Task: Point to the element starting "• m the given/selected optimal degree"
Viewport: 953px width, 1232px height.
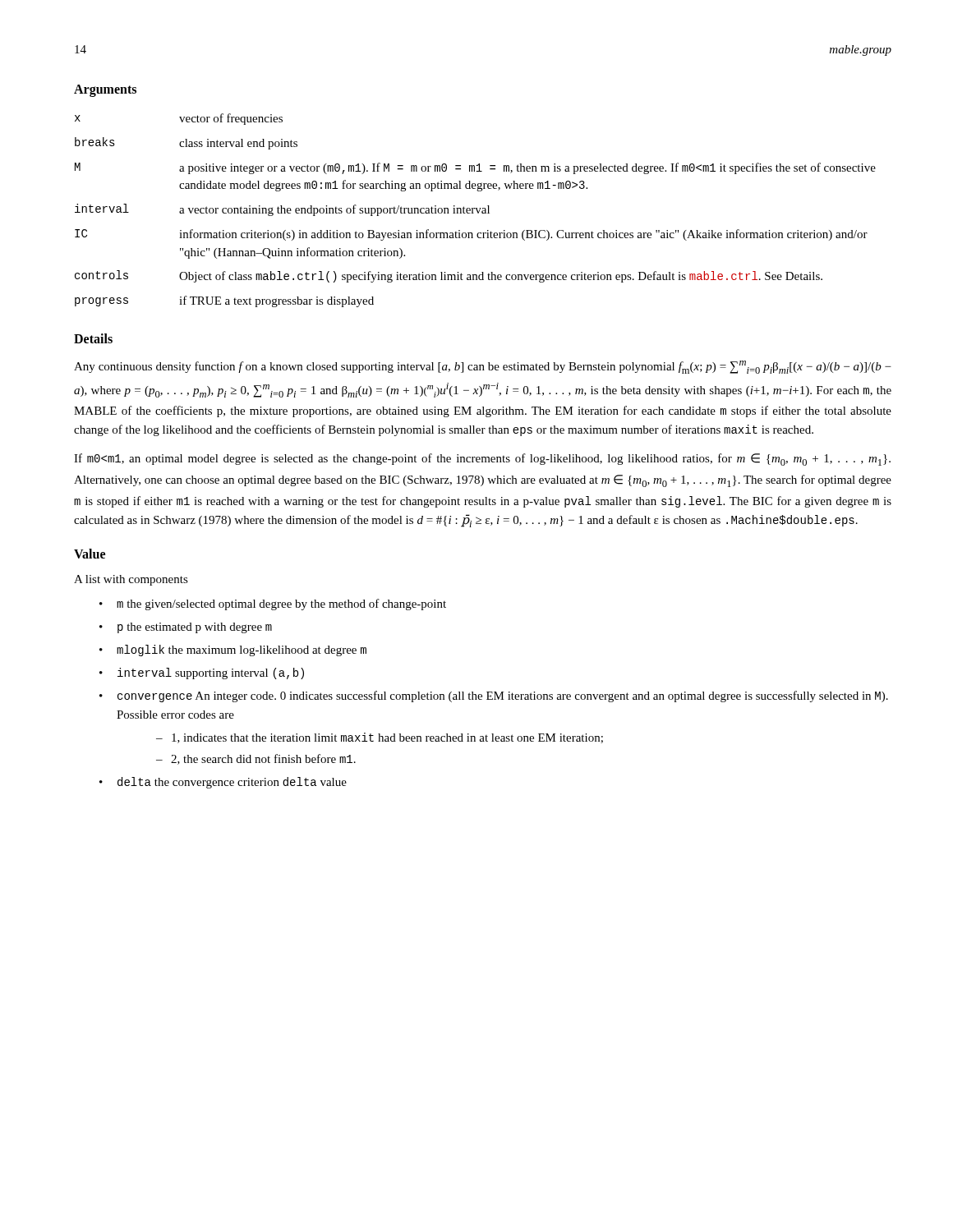Action: coord(273,605)
